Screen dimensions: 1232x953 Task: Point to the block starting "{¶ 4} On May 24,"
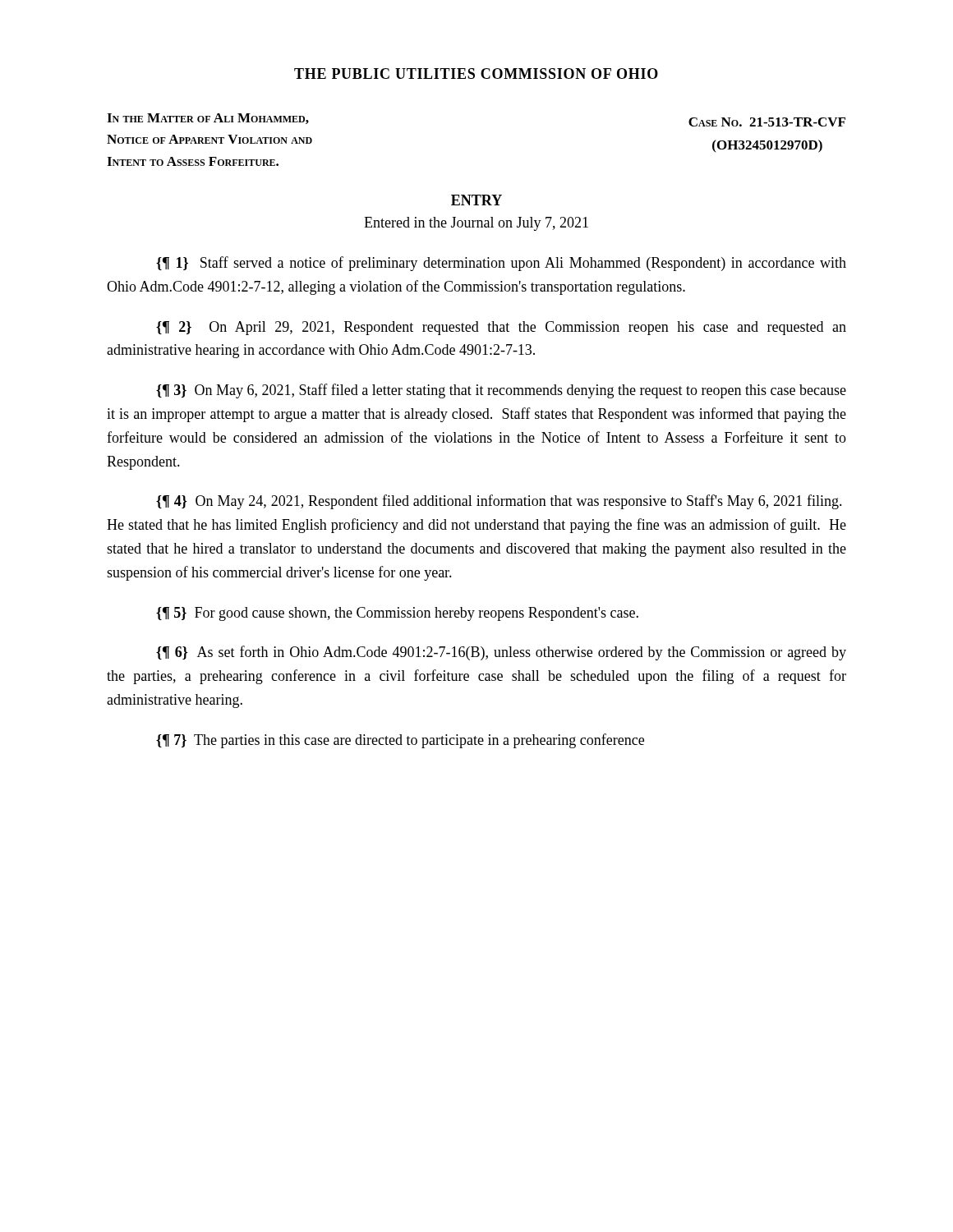[x=476, y=537]
